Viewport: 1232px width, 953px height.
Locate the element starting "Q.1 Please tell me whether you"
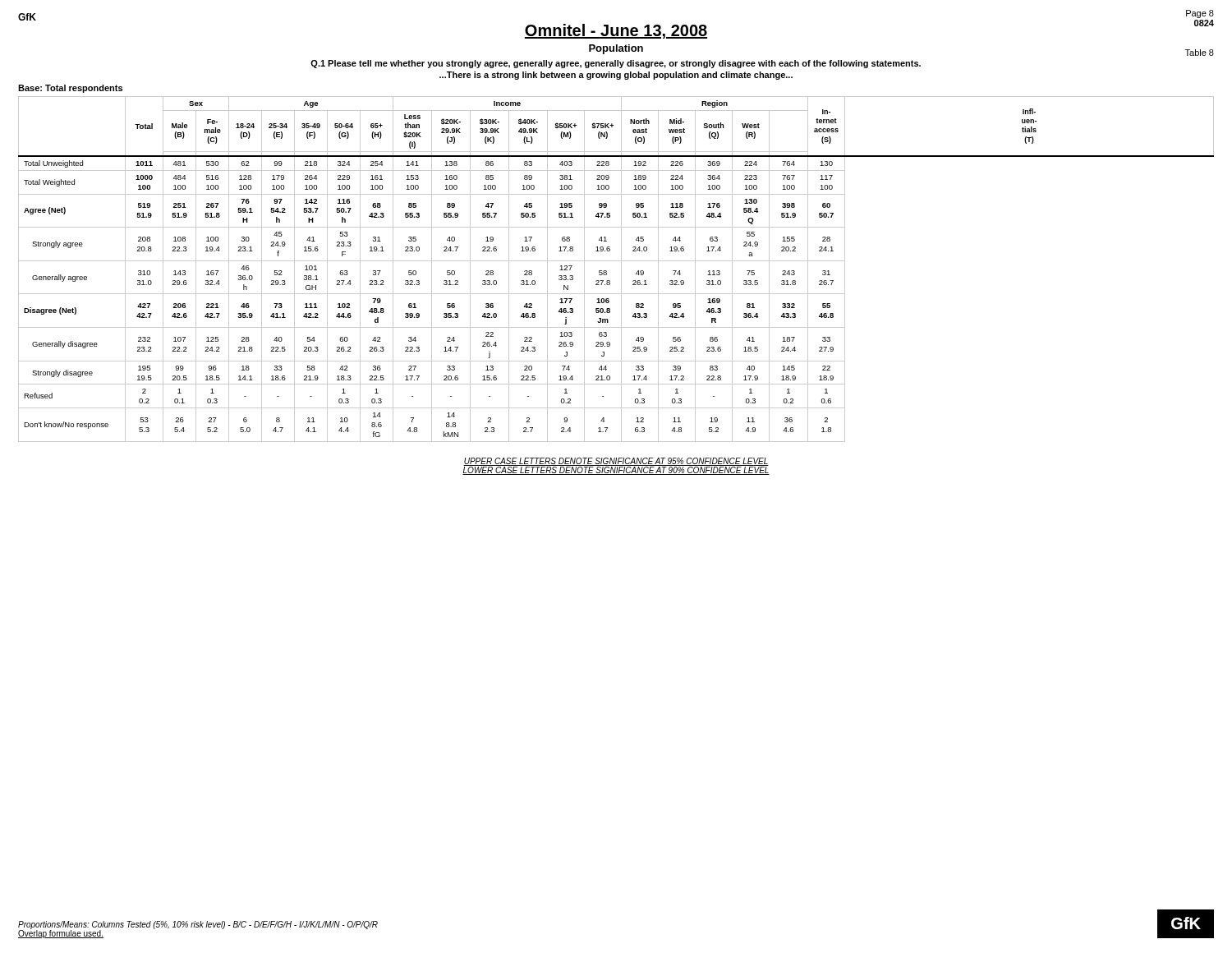[x=616, y=63]
